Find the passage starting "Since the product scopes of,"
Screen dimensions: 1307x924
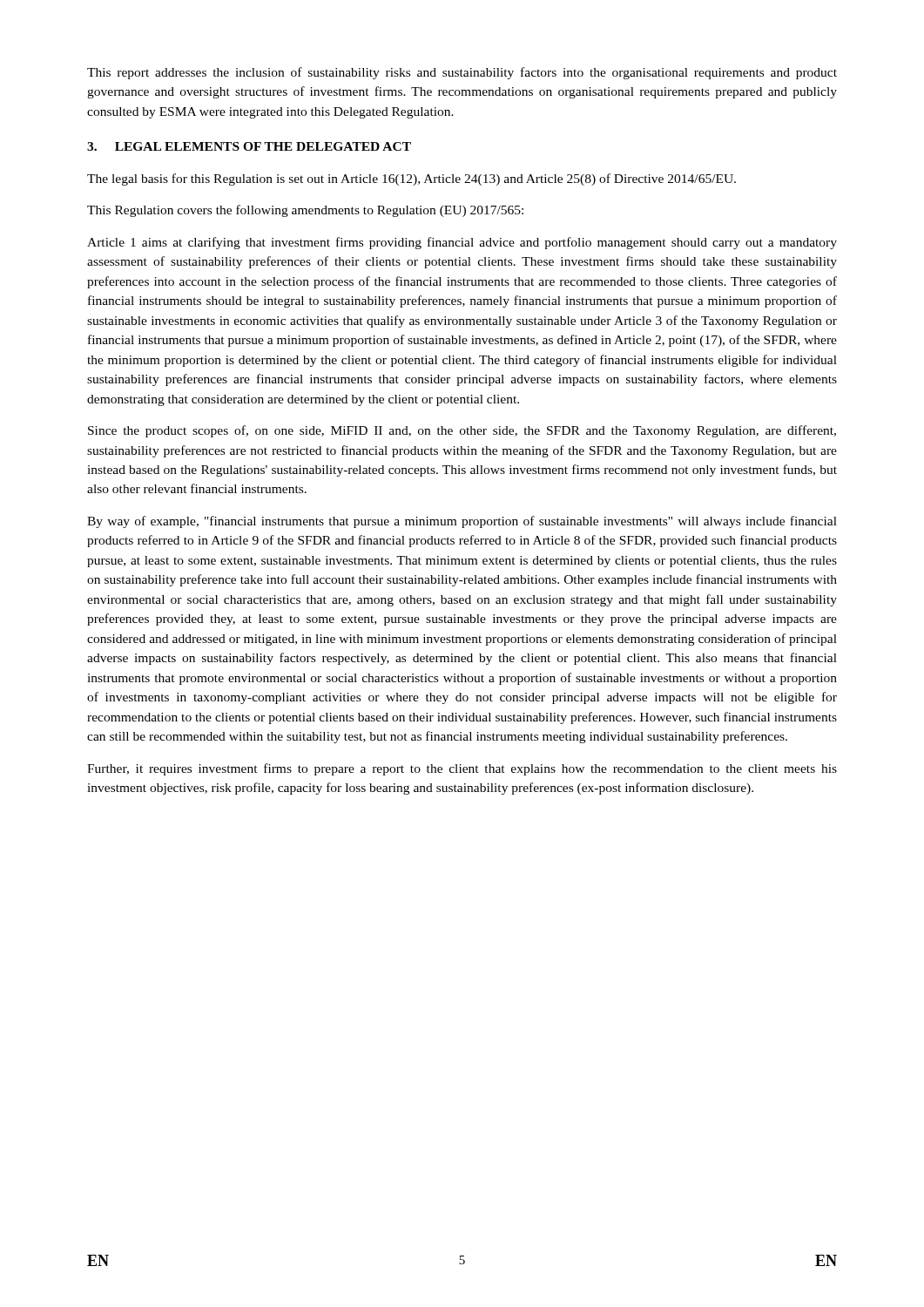coord(462,460)
